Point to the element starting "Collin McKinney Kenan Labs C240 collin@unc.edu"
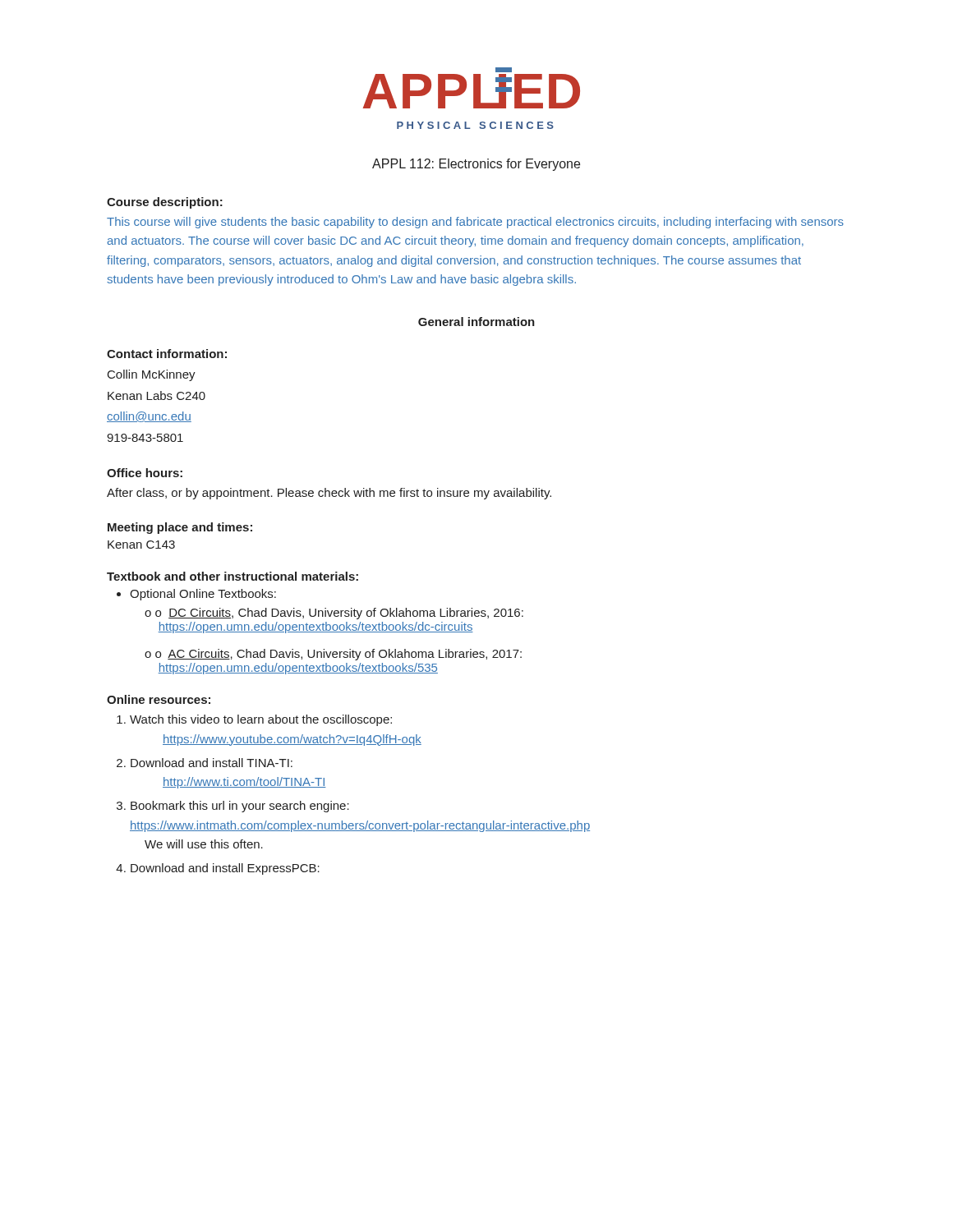The height and width of the screenshot is (1232, 953). [x=156, y=406]
